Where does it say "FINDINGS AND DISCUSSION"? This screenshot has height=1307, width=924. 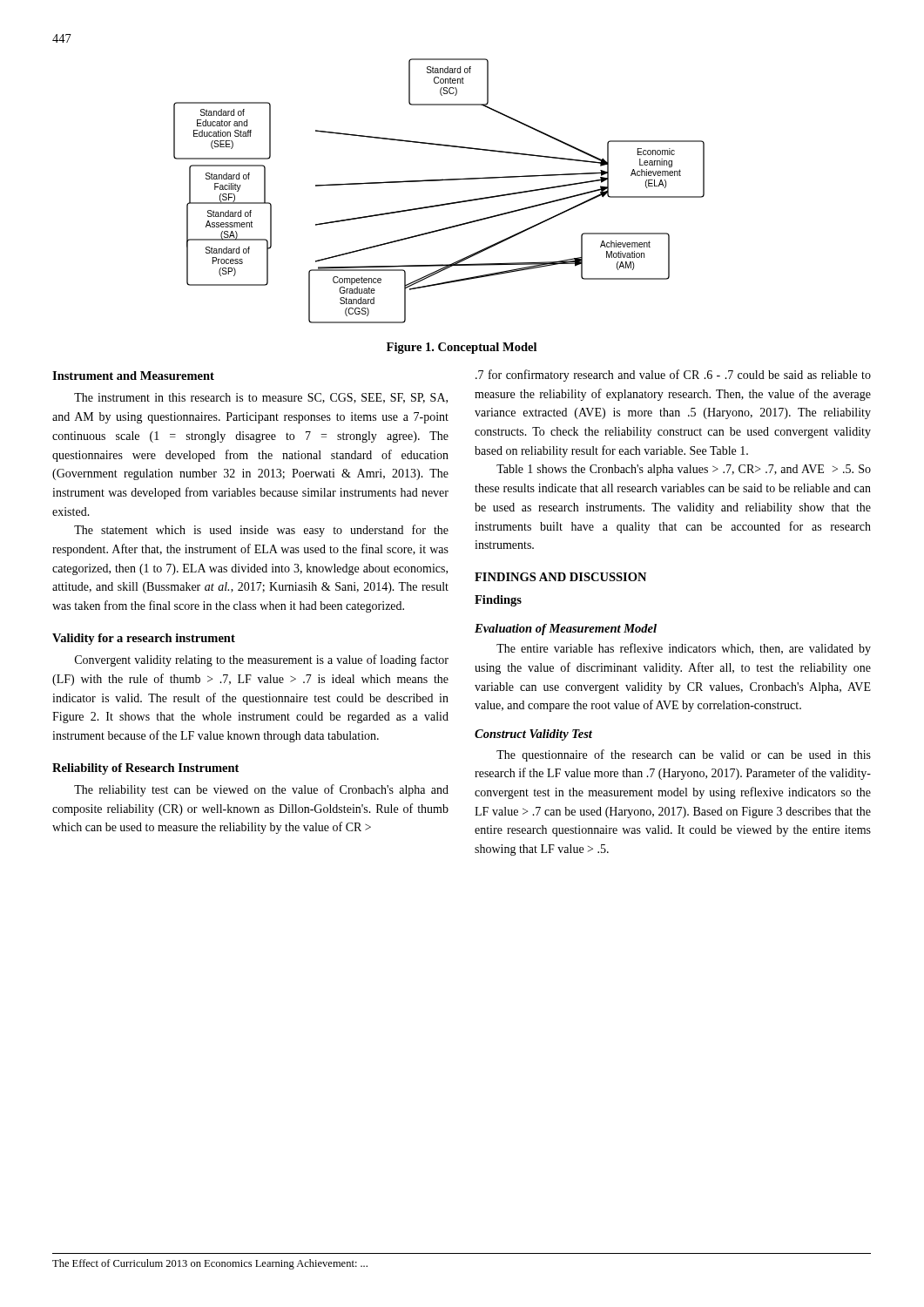point(561,577)
